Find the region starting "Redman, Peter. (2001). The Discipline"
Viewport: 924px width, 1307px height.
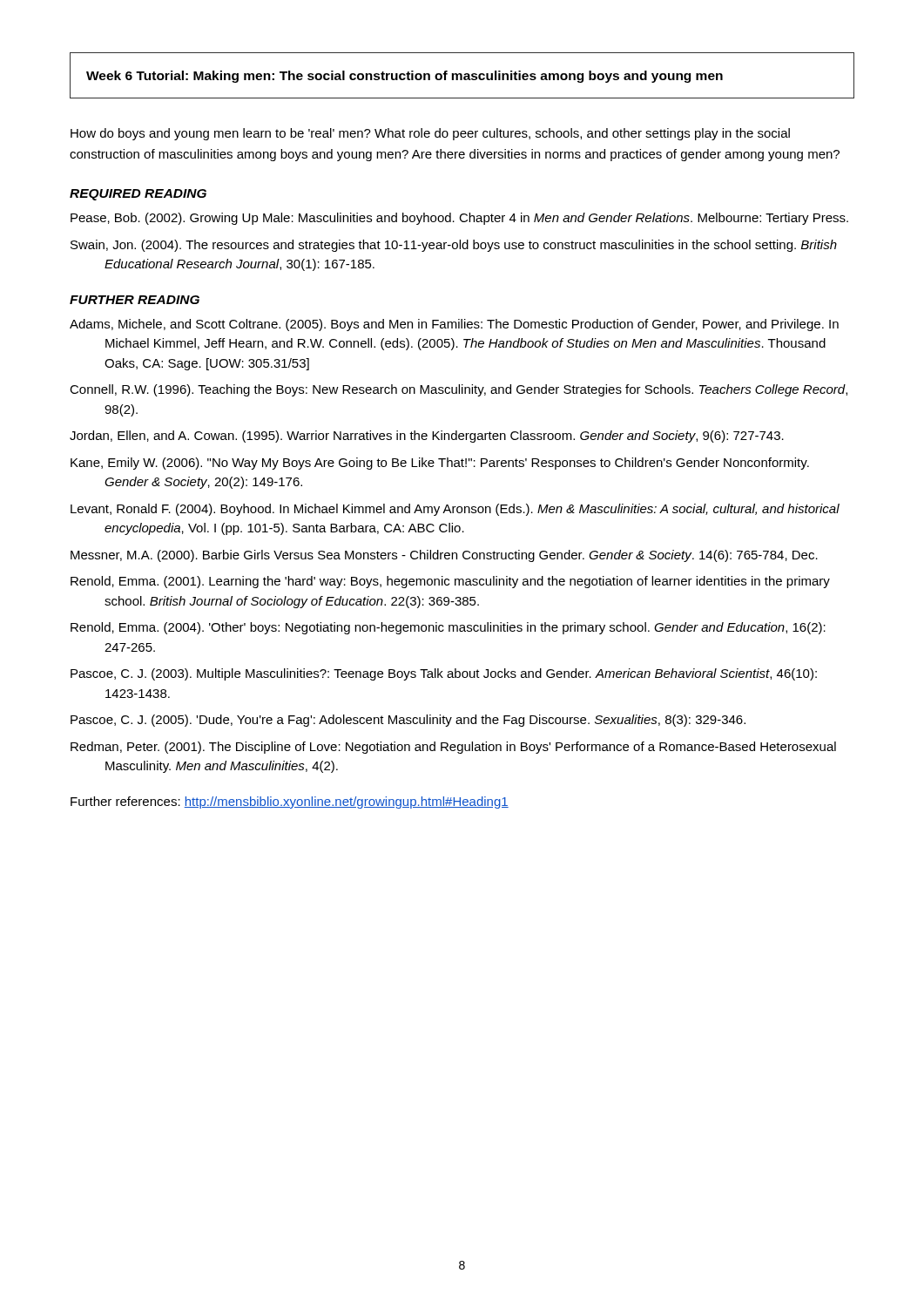(x=462, y=756)
